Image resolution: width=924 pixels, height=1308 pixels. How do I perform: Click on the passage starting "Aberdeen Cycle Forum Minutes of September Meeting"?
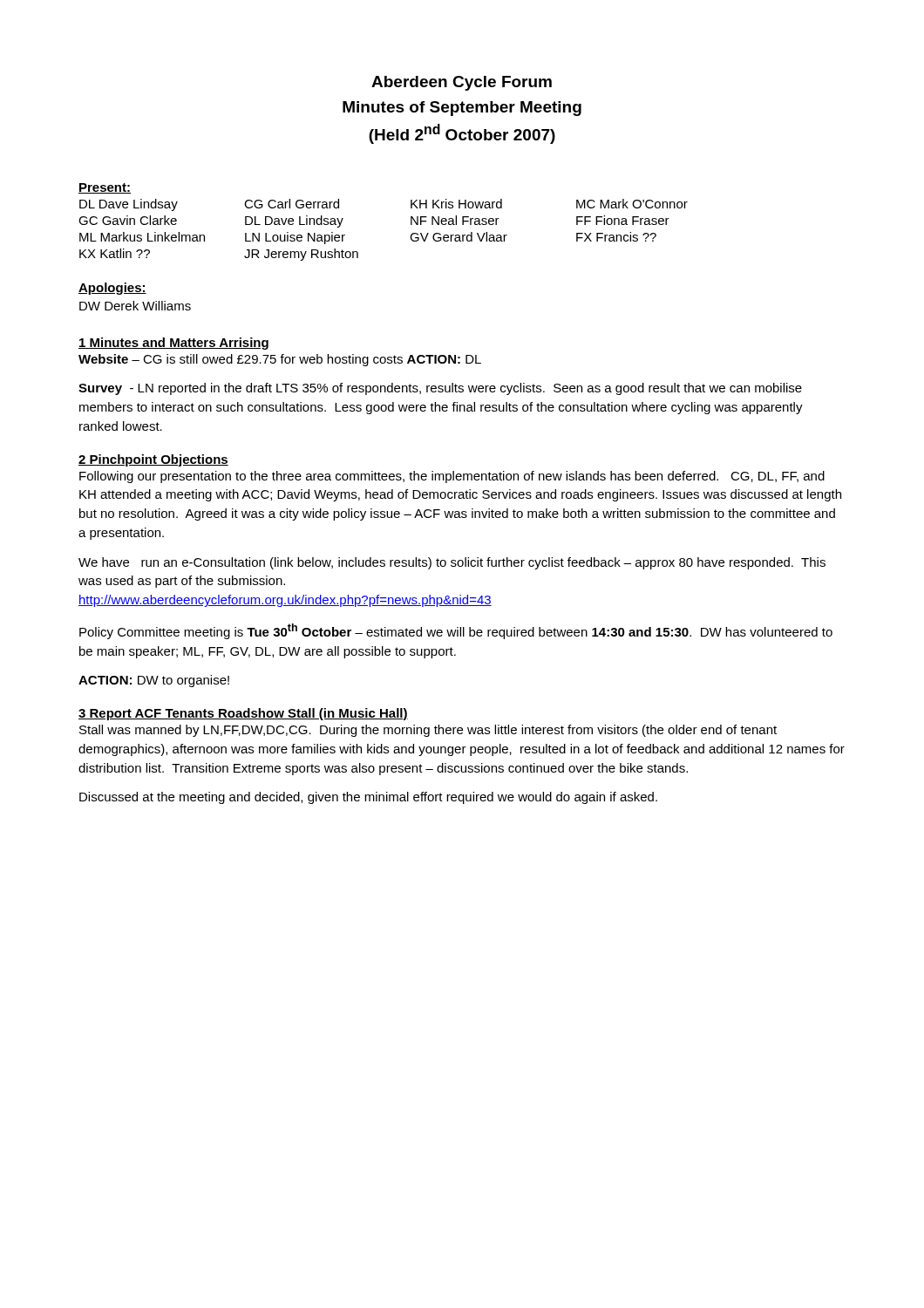point(462,109)
